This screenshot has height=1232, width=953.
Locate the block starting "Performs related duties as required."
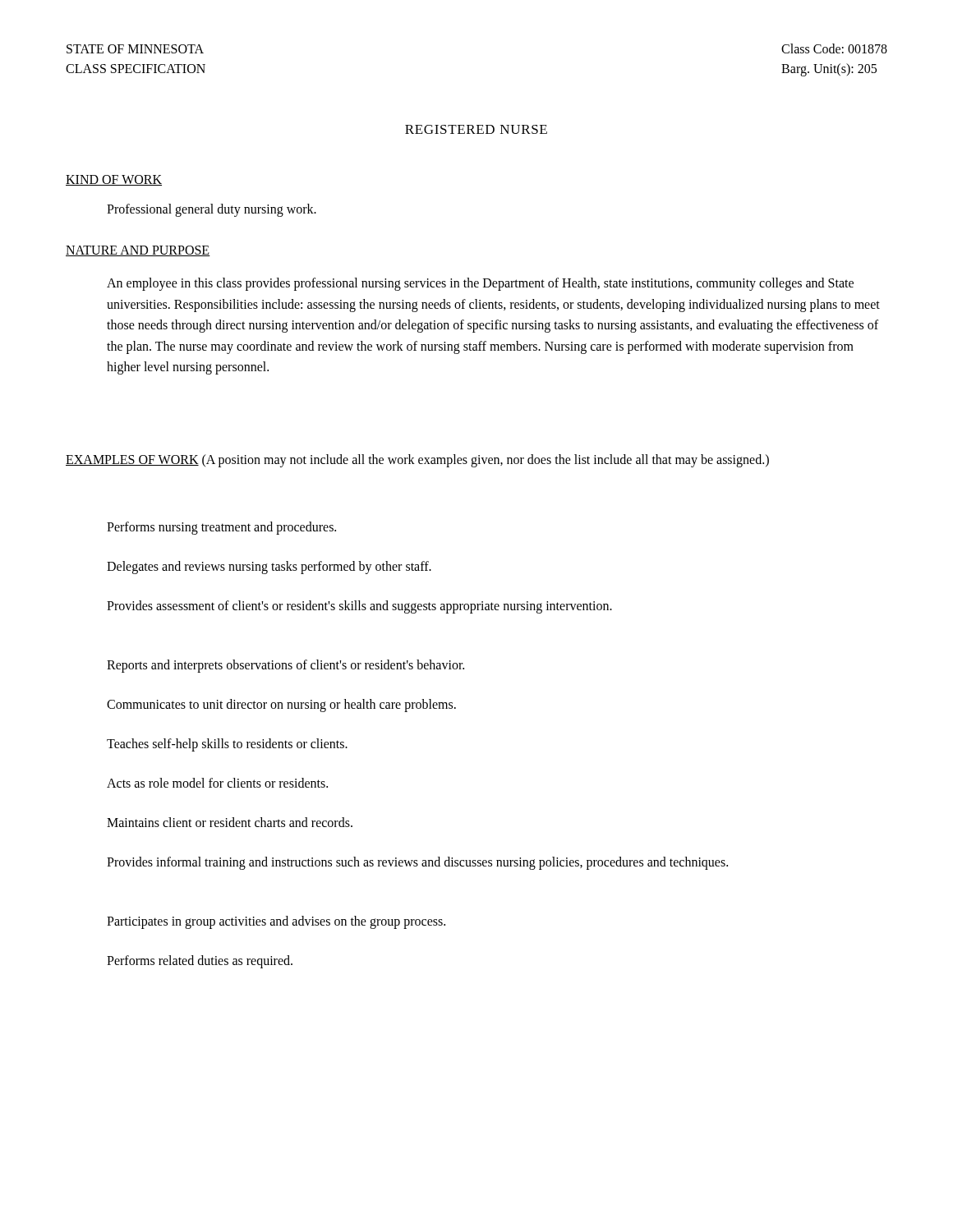pos(200,961)
